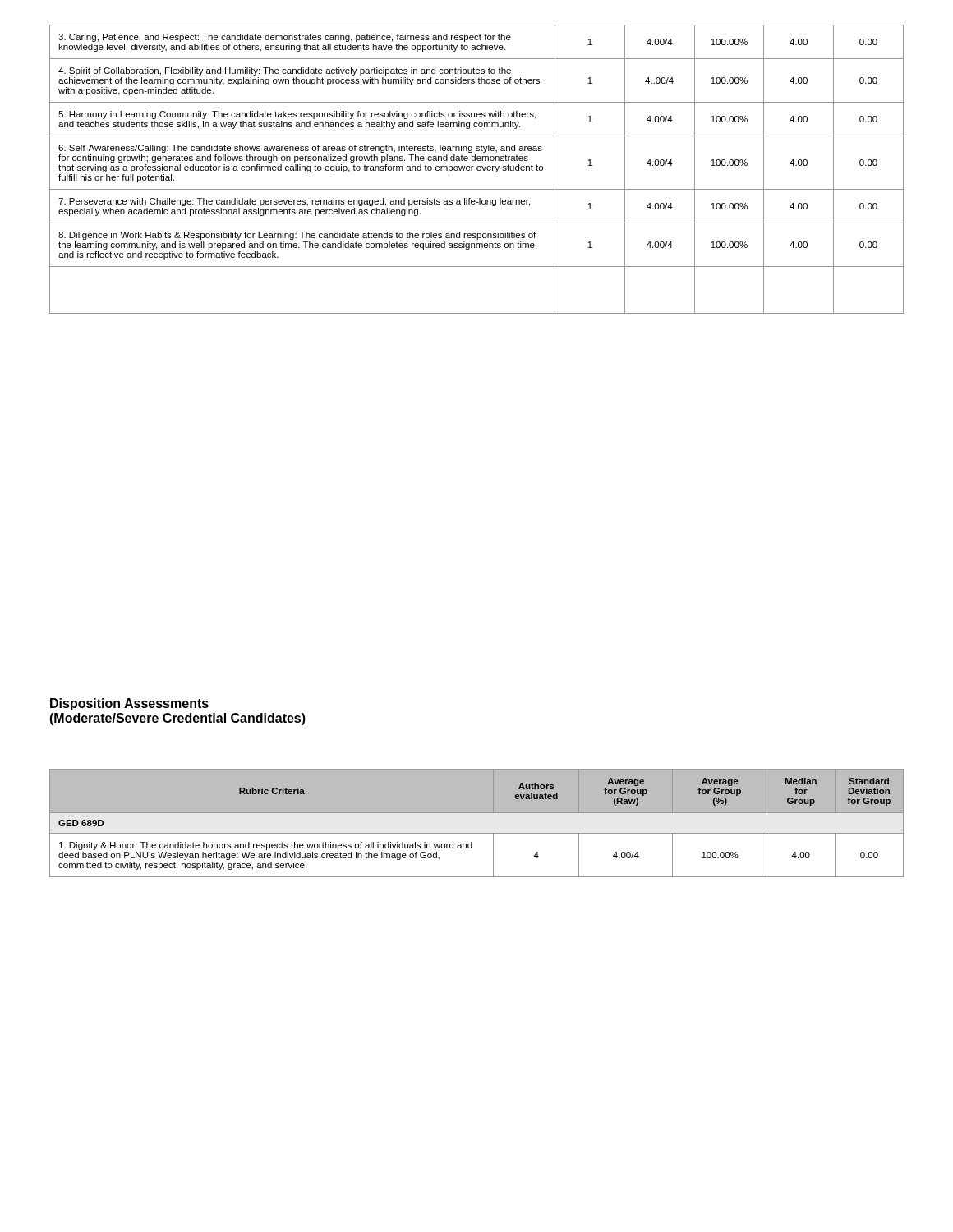This screenshot has width=953, height=1232.
Task: Locate the text "Disposition Assessments (Moderate/Severe Credential Candidates)"
Action: [x=177, y=711]
